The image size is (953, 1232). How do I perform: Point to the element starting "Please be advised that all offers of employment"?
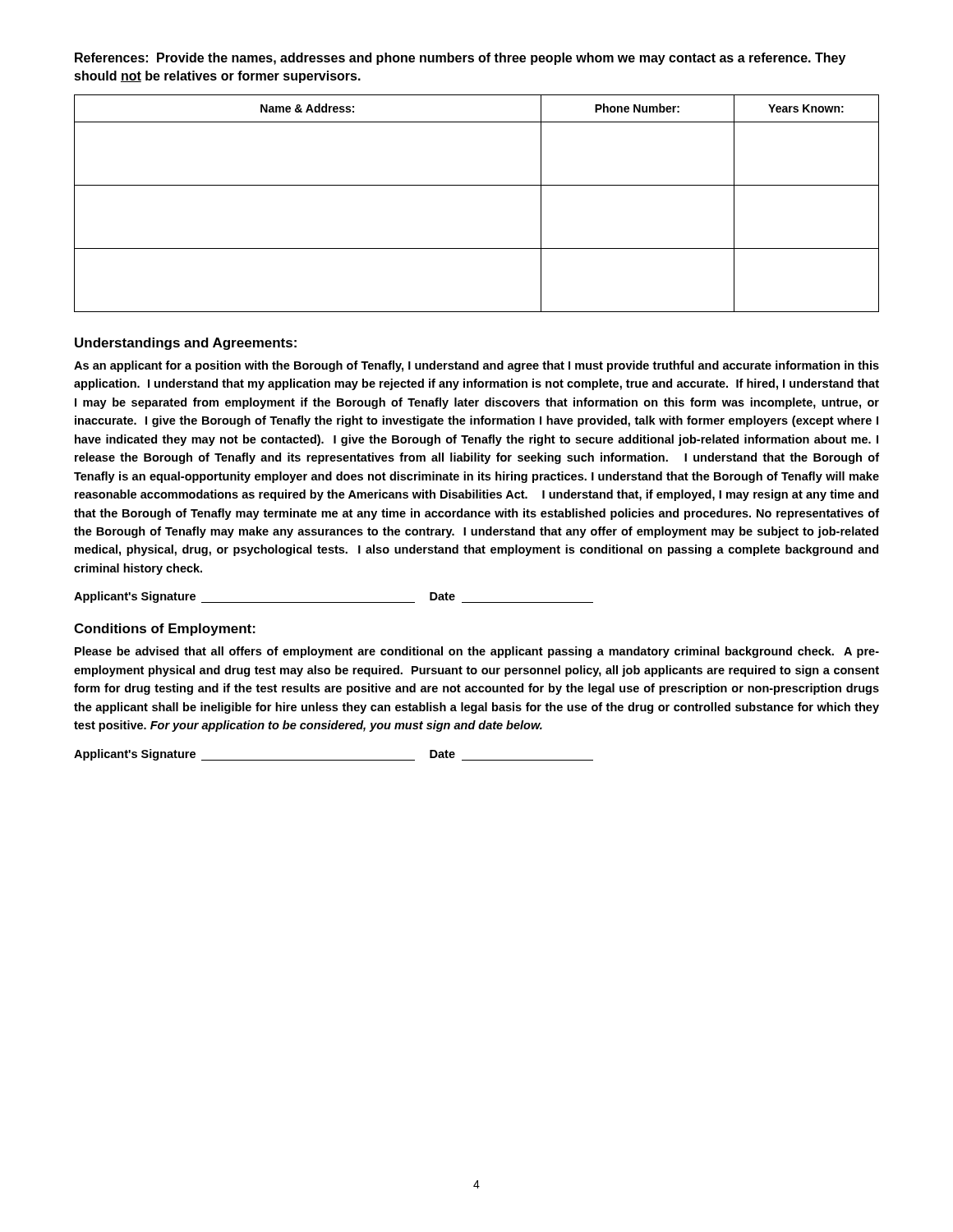[x=476, y=689]
